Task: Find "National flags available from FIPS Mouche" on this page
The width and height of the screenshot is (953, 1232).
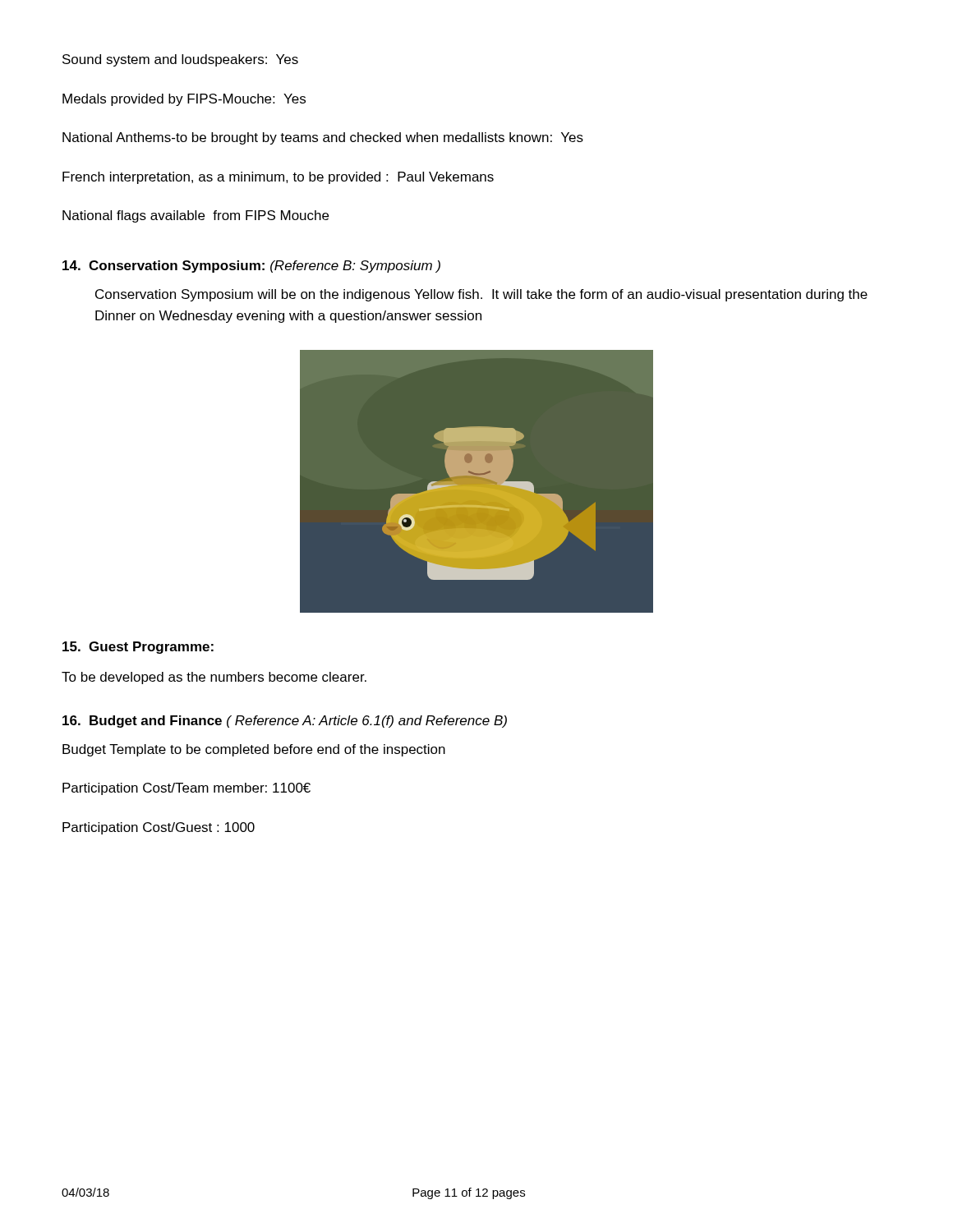Action: (196, 216)
